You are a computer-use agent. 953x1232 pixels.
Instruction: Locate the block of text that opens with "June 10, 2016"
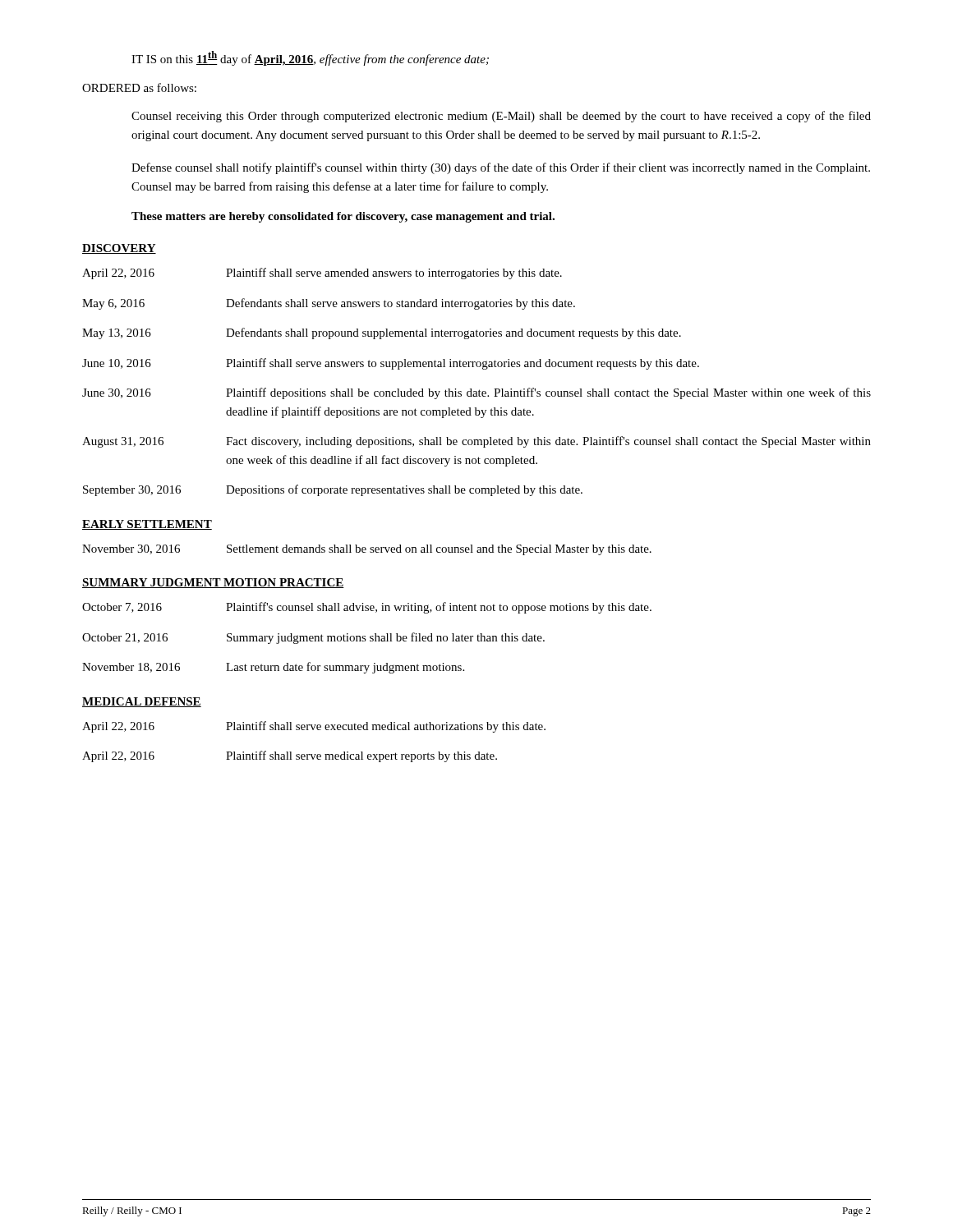coord(476,363)
